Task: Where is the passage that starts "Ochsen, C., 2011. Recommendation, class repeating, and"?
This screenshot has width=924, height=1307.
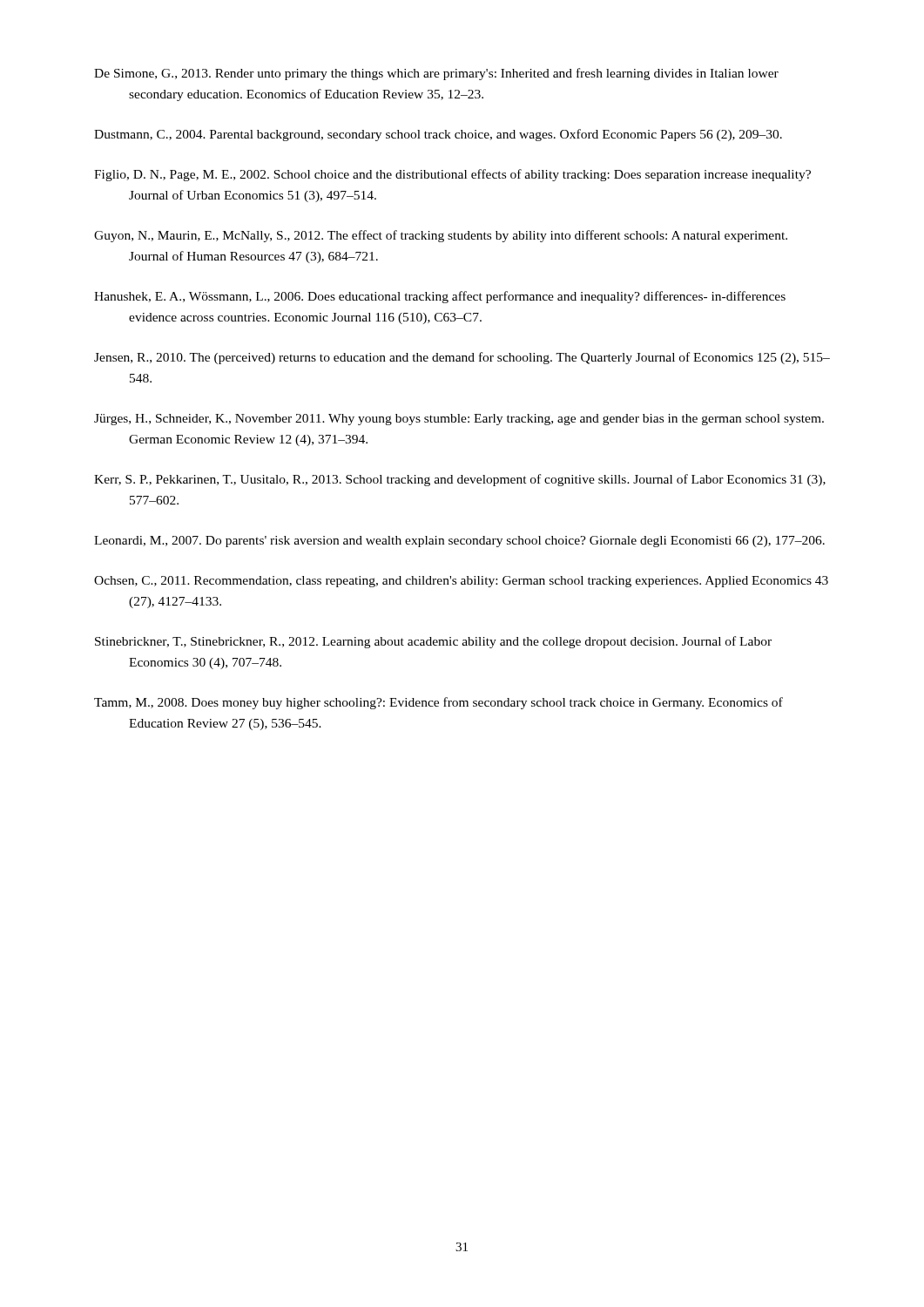Action: pyautogui.click(x=461, y=591)
